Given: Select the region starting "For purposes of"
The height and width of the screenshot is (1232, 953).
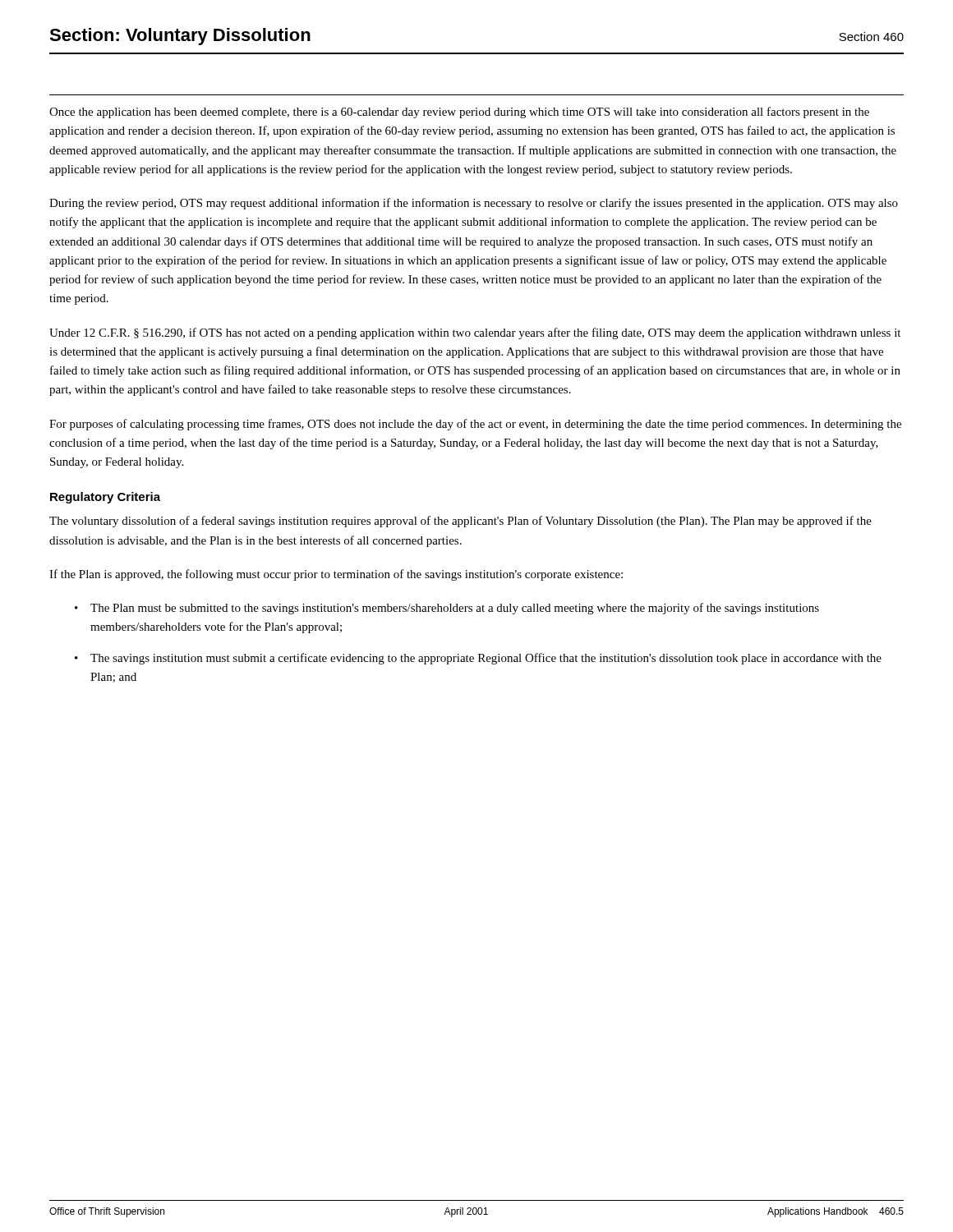Looking at the screenshot, I should point(475,442).
